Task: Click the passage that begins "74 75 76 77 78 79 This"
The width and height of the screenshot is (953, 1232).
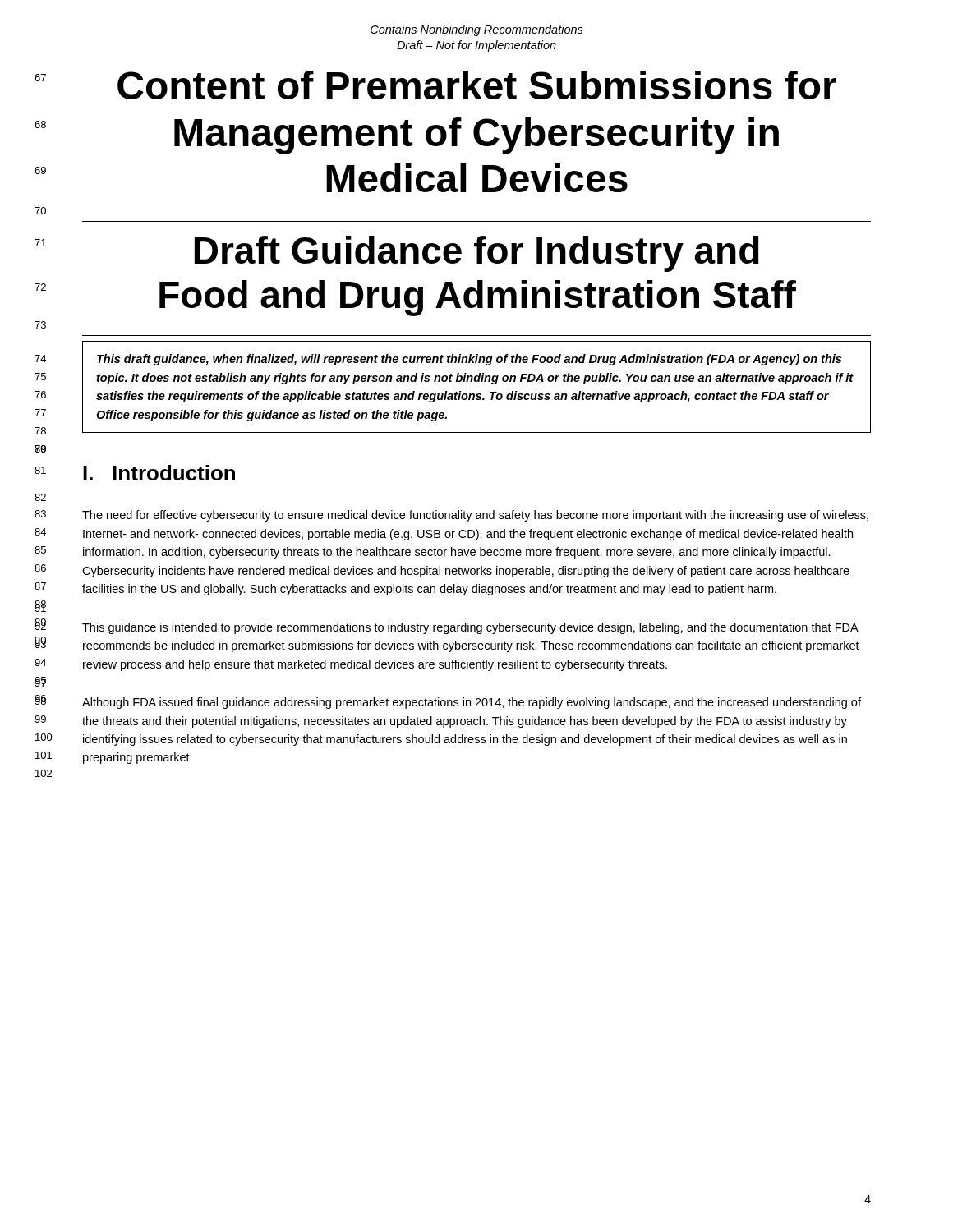Action: (x=476, y=387)
